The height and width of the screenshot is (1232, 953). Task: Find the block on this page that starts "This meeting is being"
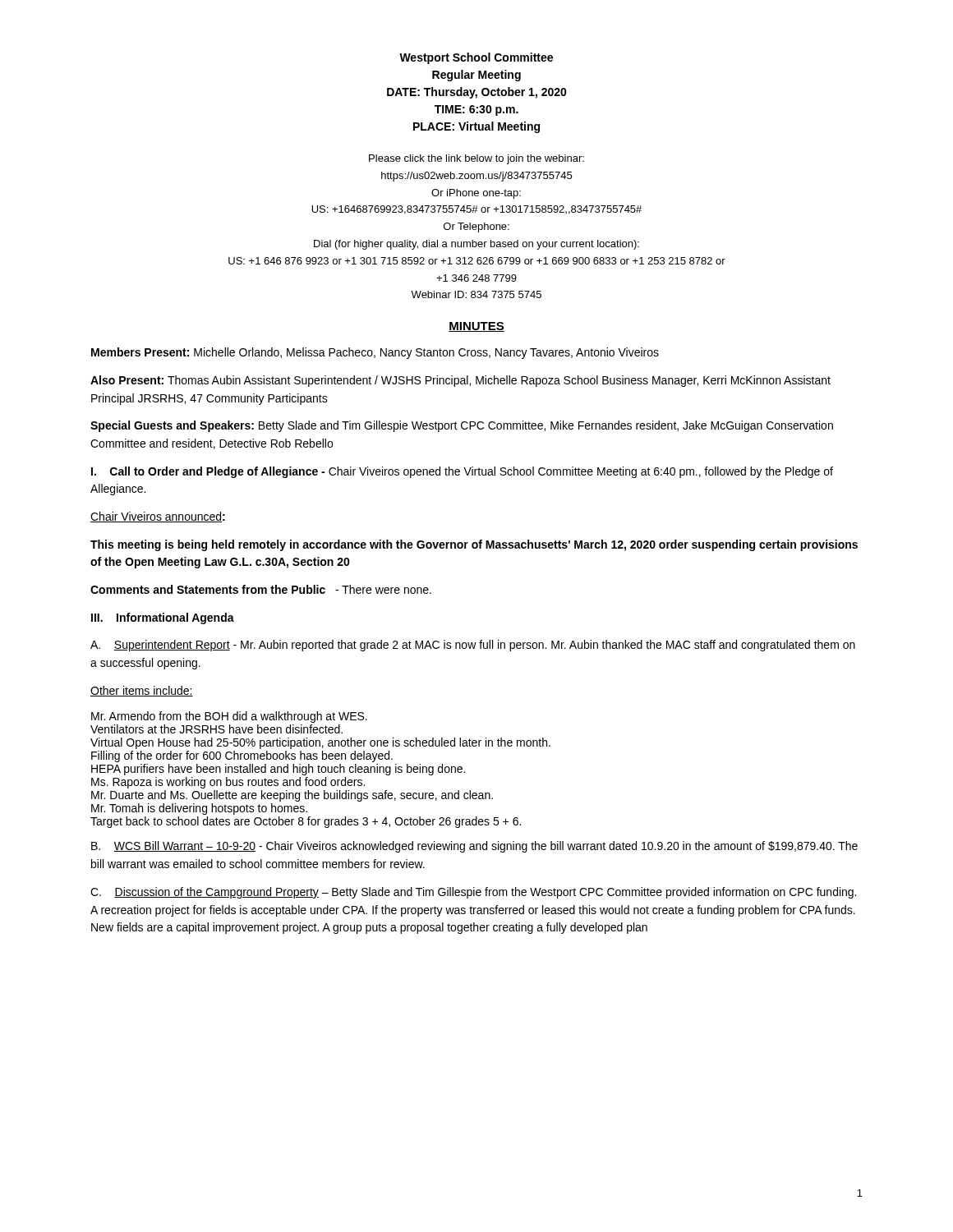click(474, 553)
